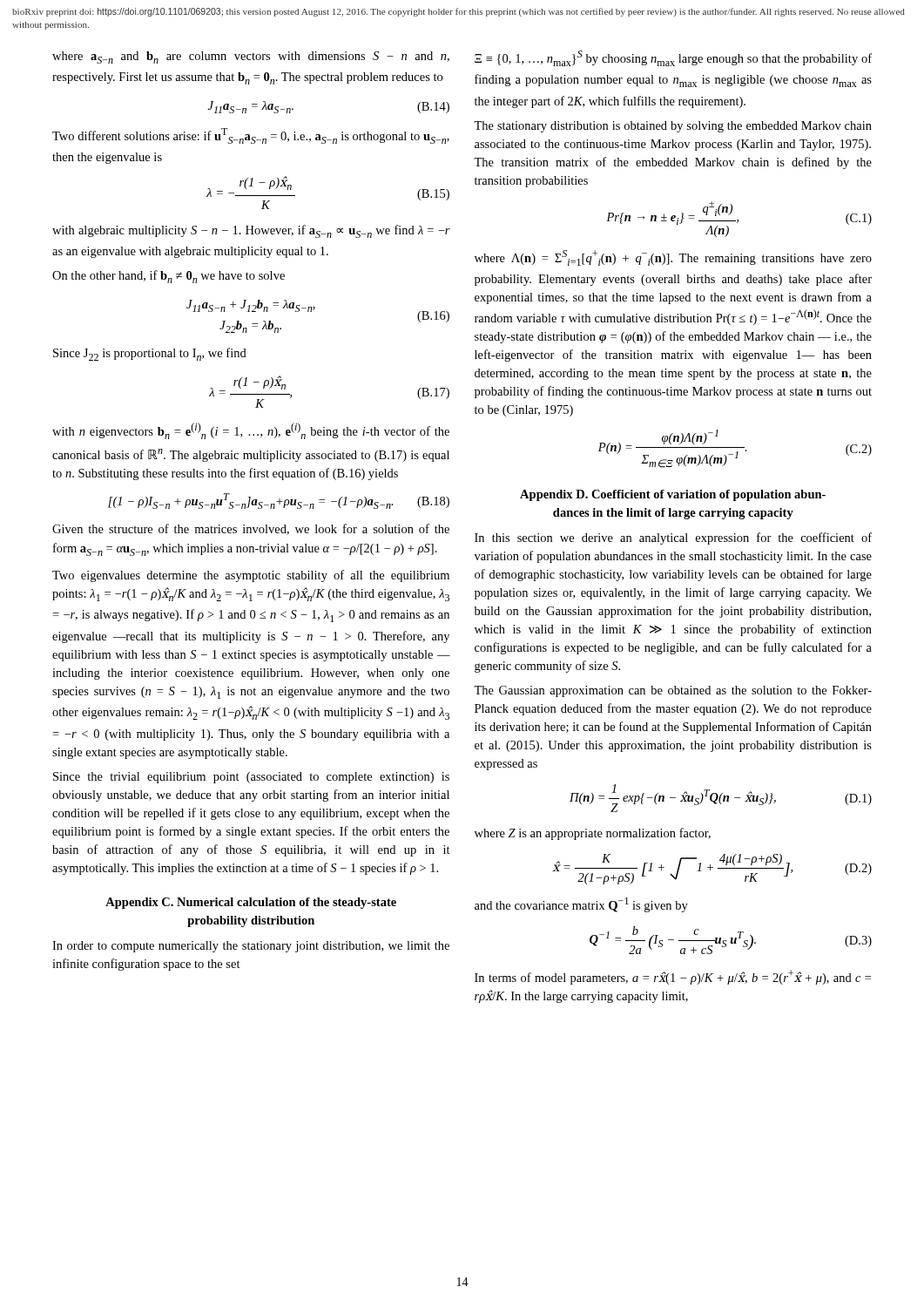Locate the section header that opens with "Appendix D. Coefficient of"

point(673,503)
